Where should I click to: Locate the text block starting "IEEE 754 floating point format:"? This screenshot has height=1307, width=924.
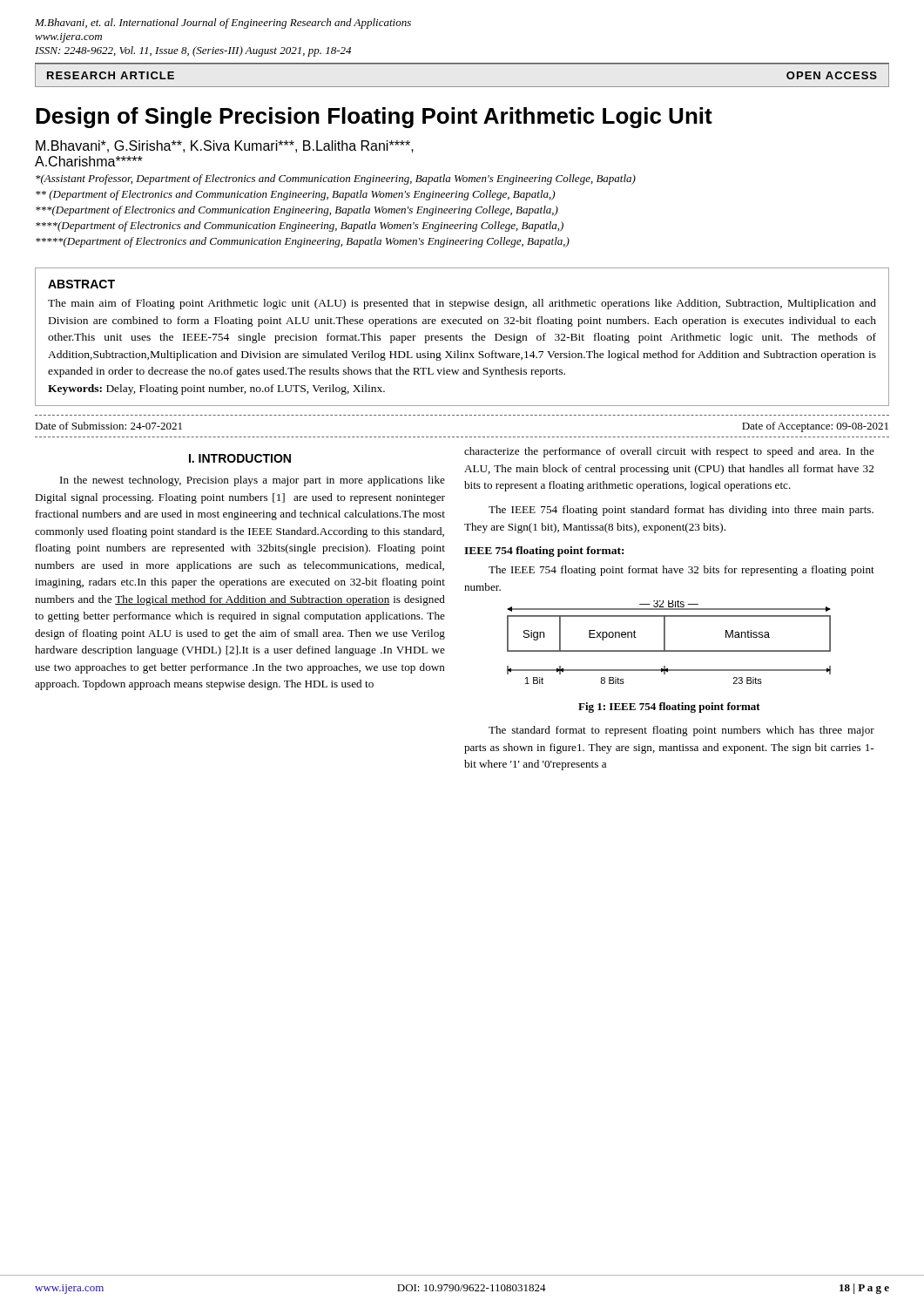pos(544,550)
